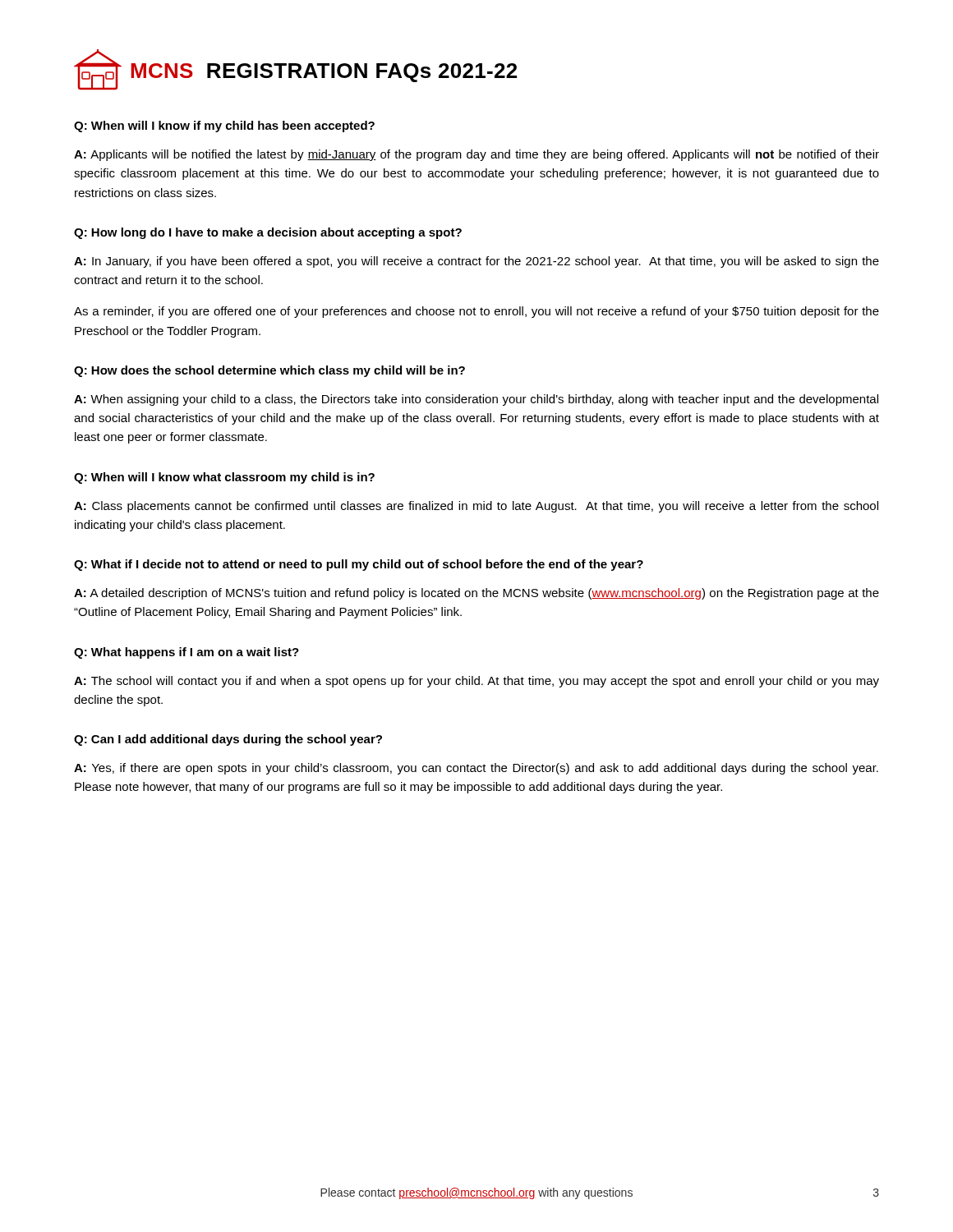This screenshot has height=1232, width=953.
Task: Point to the text starting "As a reminder,"
Action: pos(476,321)
